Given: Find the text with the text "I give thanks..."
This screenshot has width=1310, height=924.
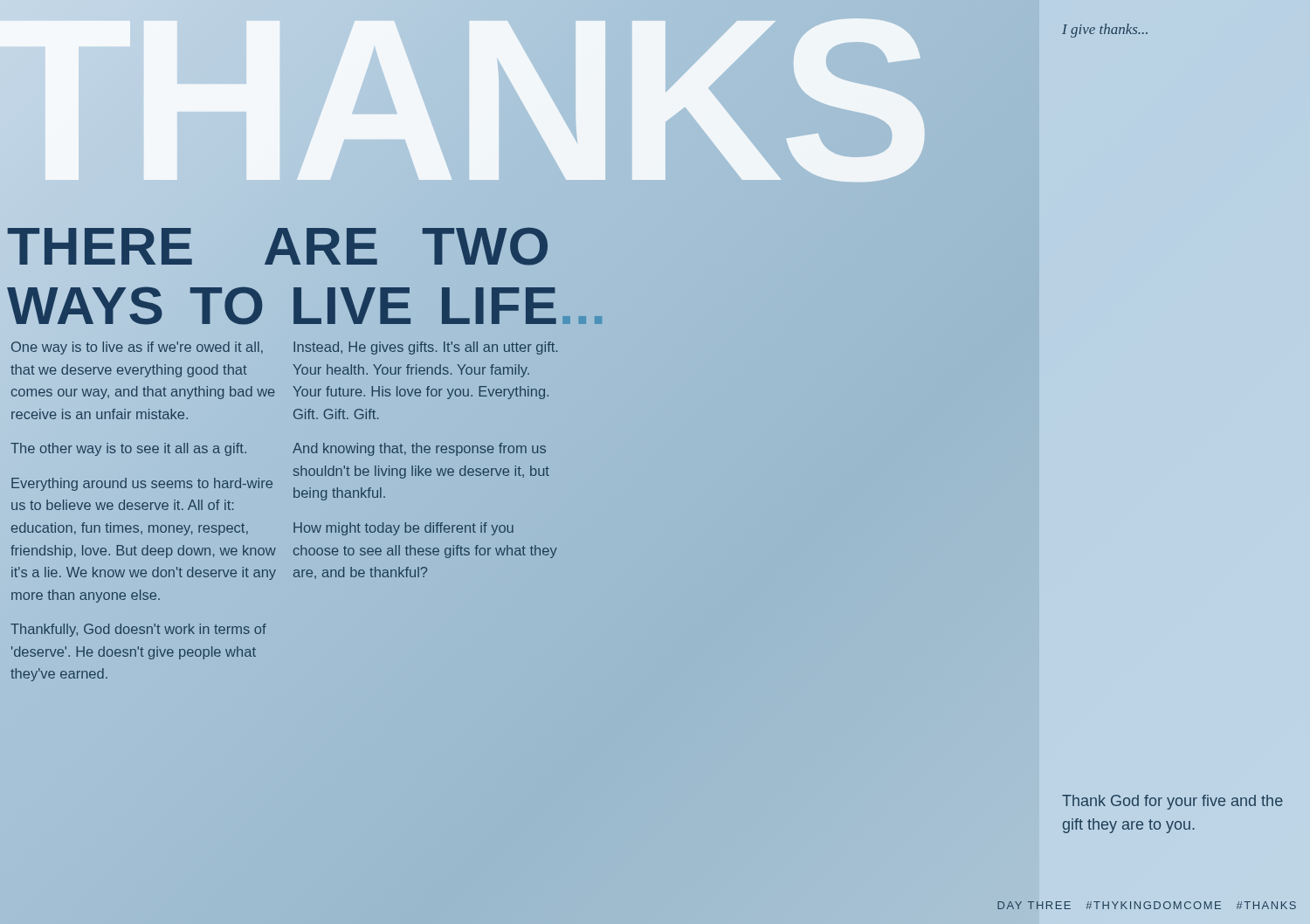Looking at the screenshot, I should click(1106, 29).
